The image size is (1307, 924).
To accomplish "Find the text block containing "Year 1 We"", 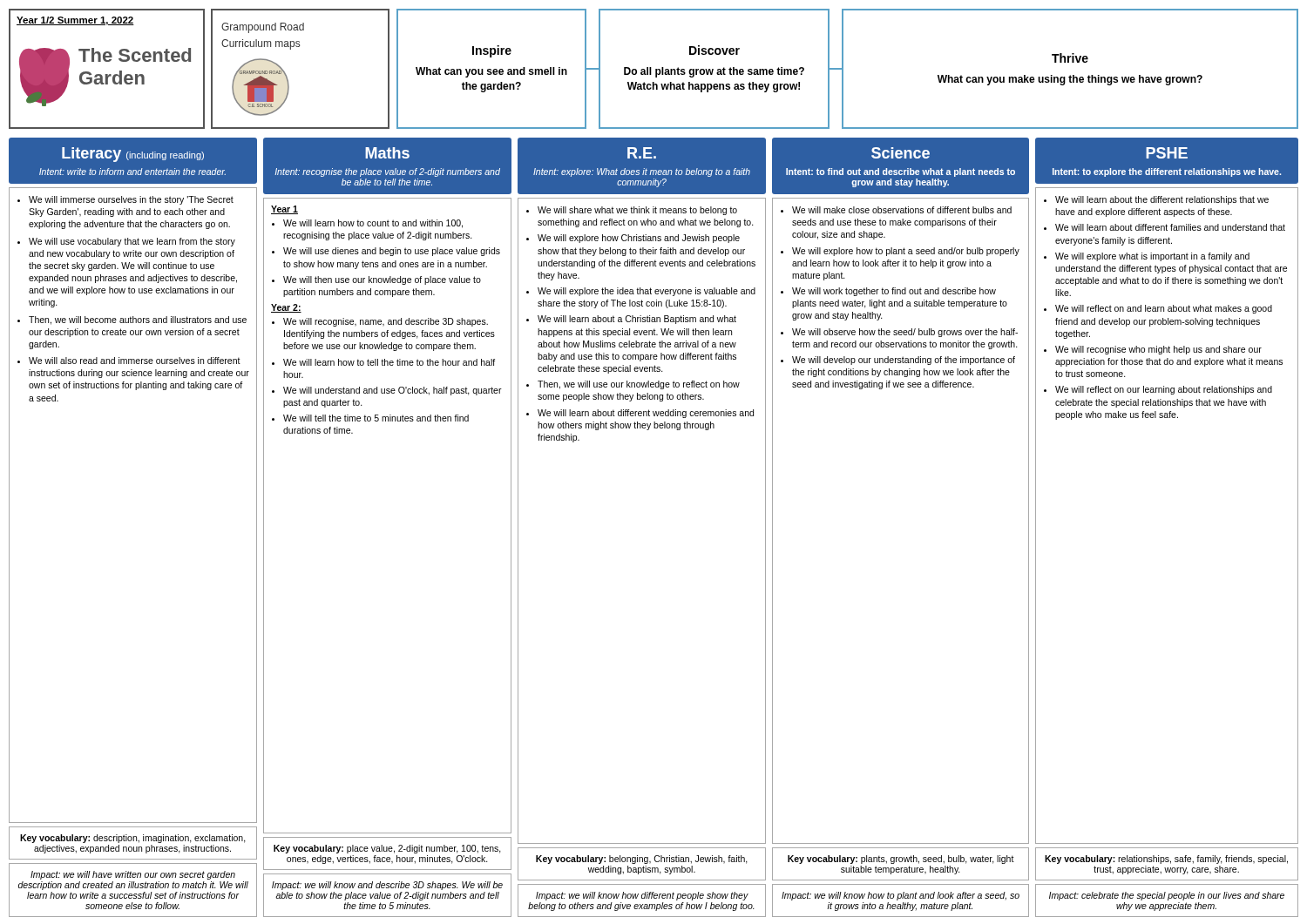I will click(387, 320).
